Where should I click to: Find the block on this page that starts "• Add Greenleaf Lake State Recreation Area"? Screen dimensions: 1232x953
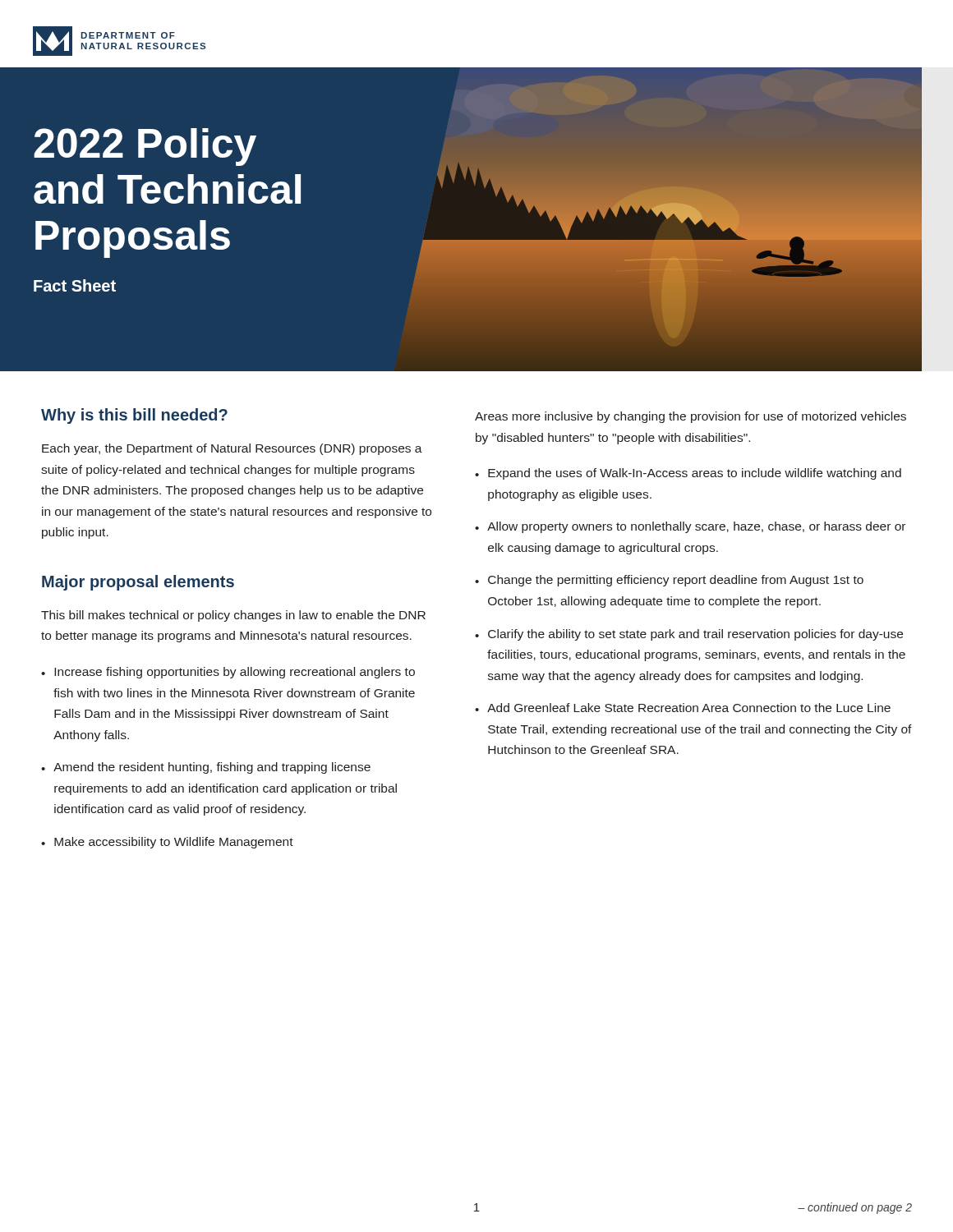pyautogui.click(x=693, y=729)
